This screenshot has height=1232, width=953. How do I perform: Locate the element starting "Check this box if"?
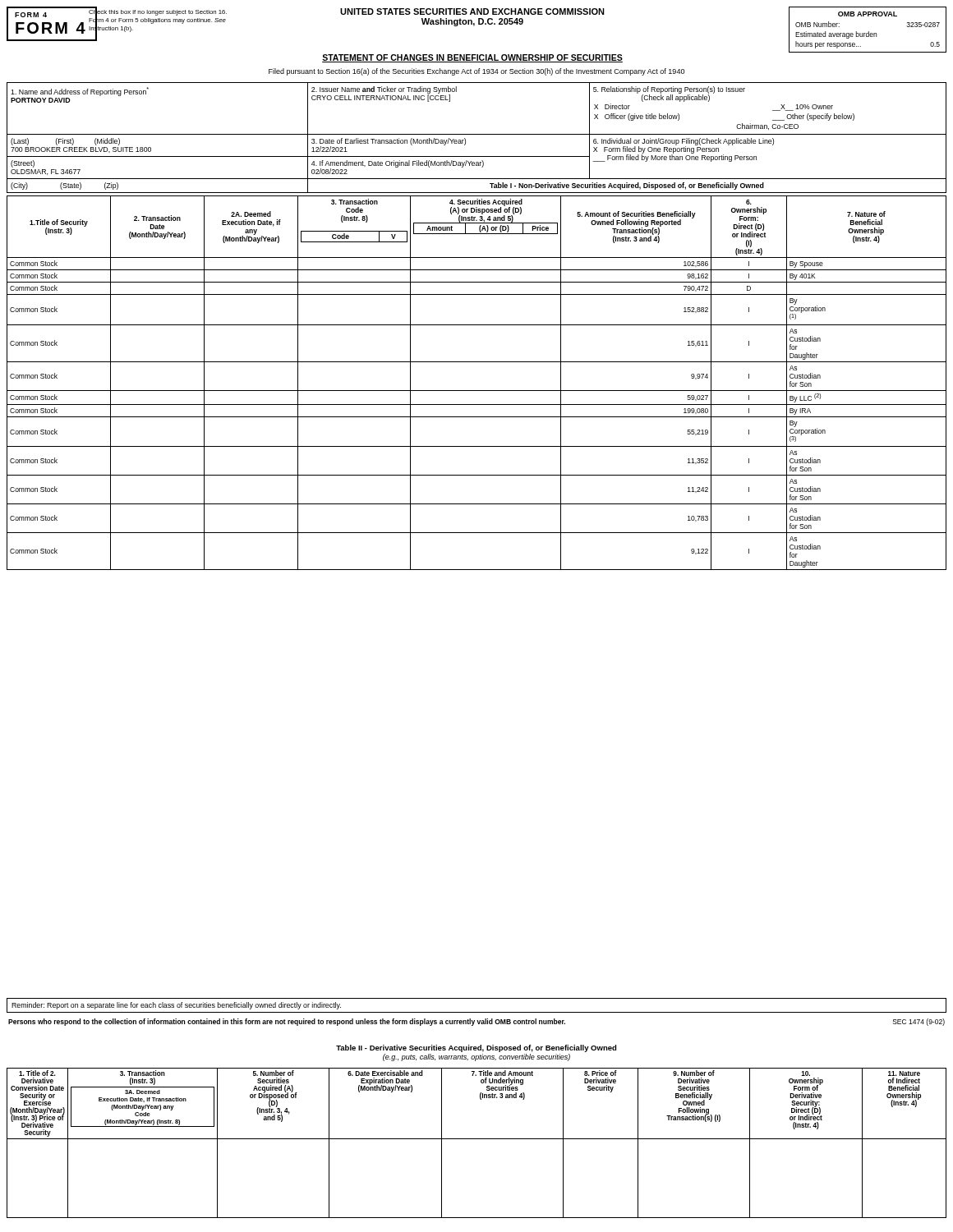pos(158,20)
